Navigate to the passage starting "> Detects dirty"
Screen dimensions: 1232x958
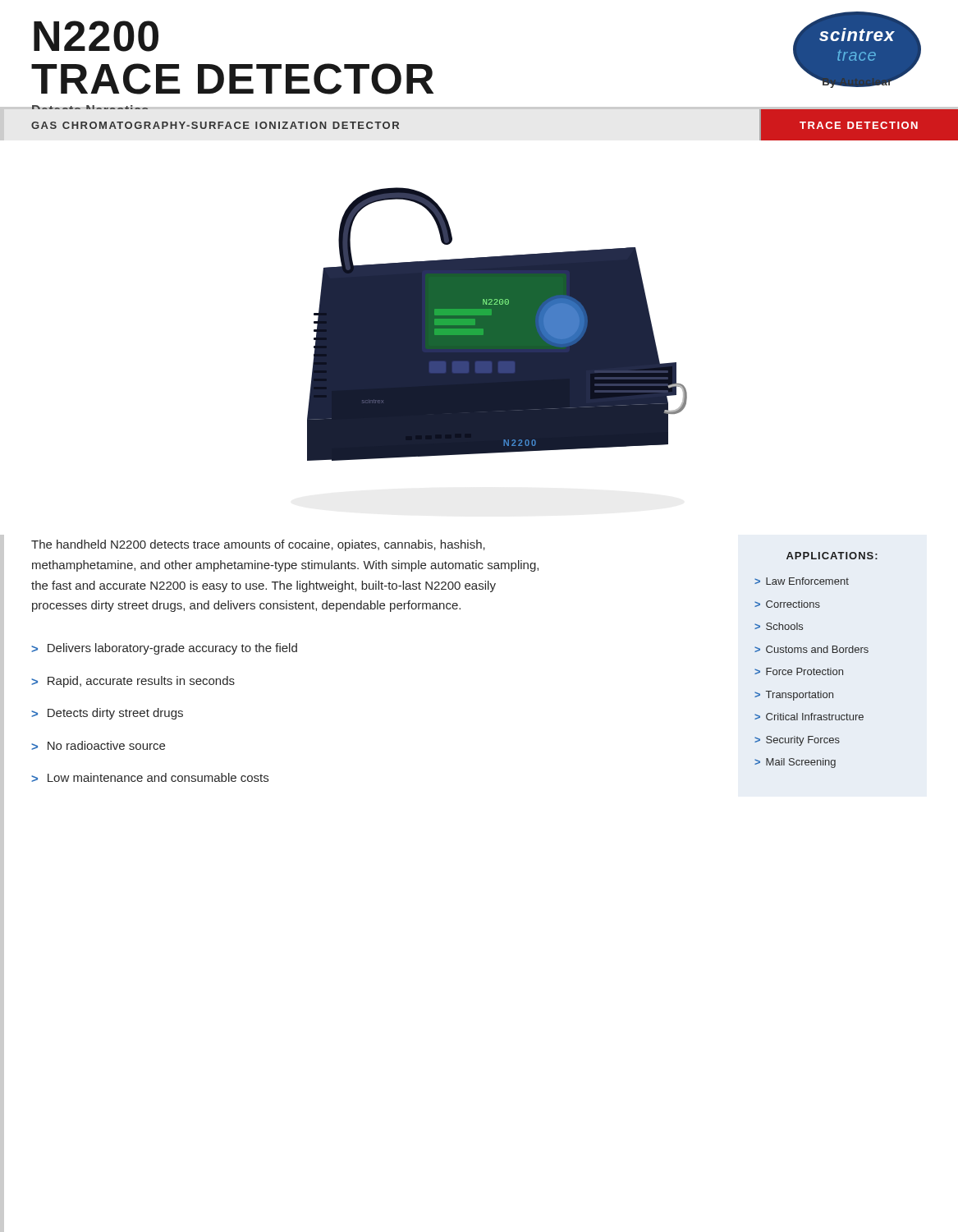(107, 714)
